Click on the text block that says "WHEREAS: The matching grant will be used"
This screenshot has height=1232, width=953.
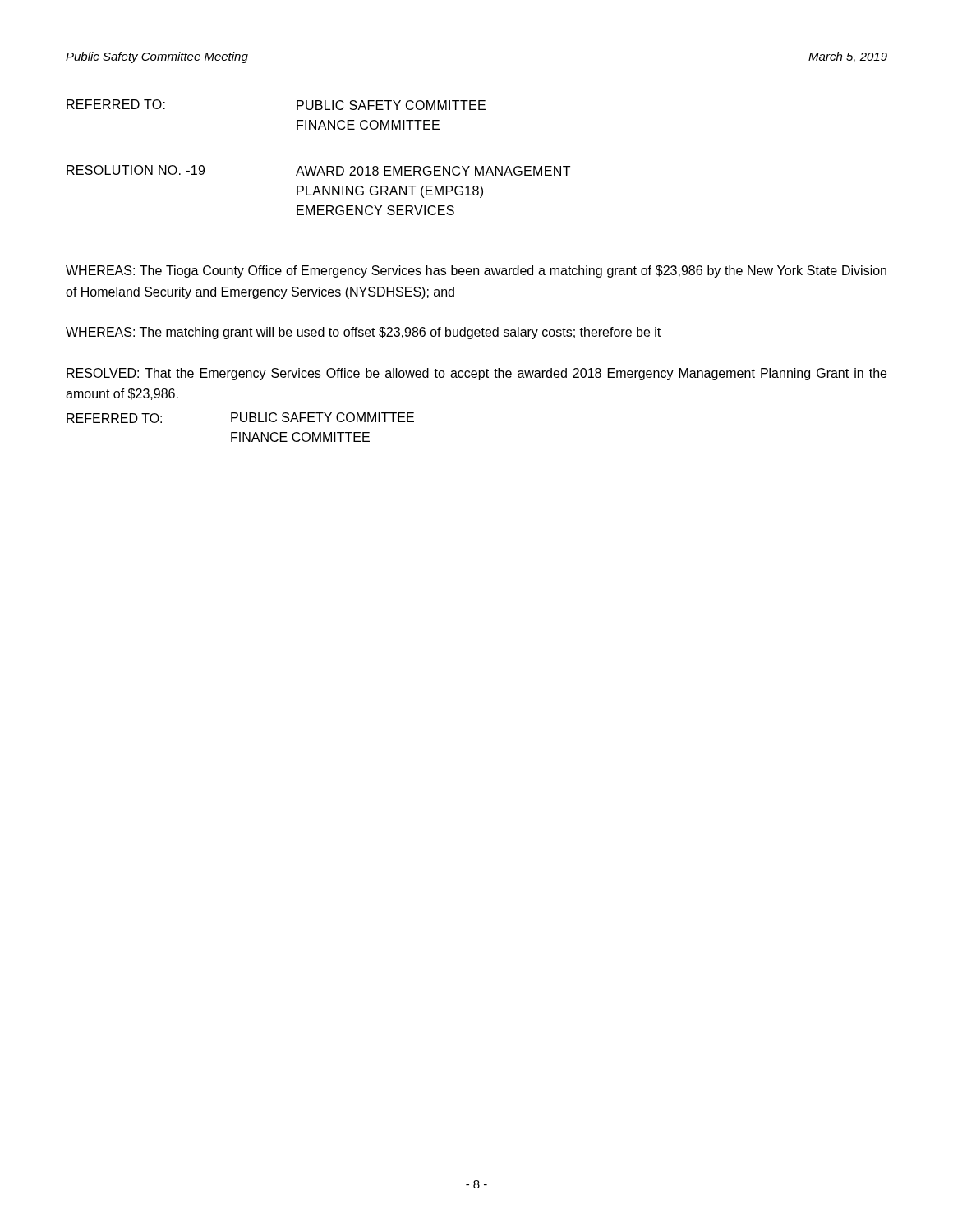coord(363,332)
